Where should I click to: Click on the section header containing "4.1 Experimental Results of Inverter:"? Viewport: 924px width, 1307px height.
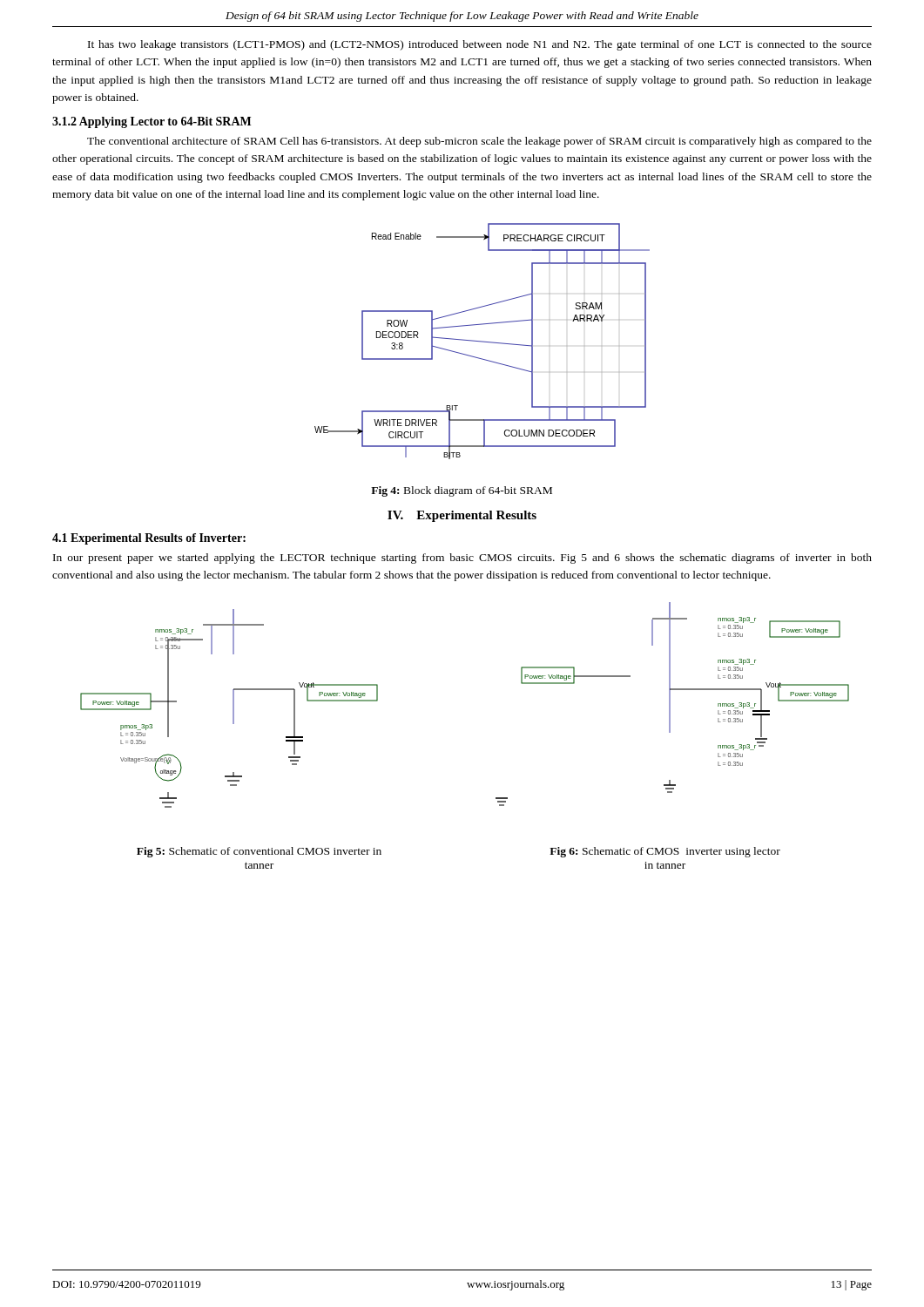click(x=149, y=538)
